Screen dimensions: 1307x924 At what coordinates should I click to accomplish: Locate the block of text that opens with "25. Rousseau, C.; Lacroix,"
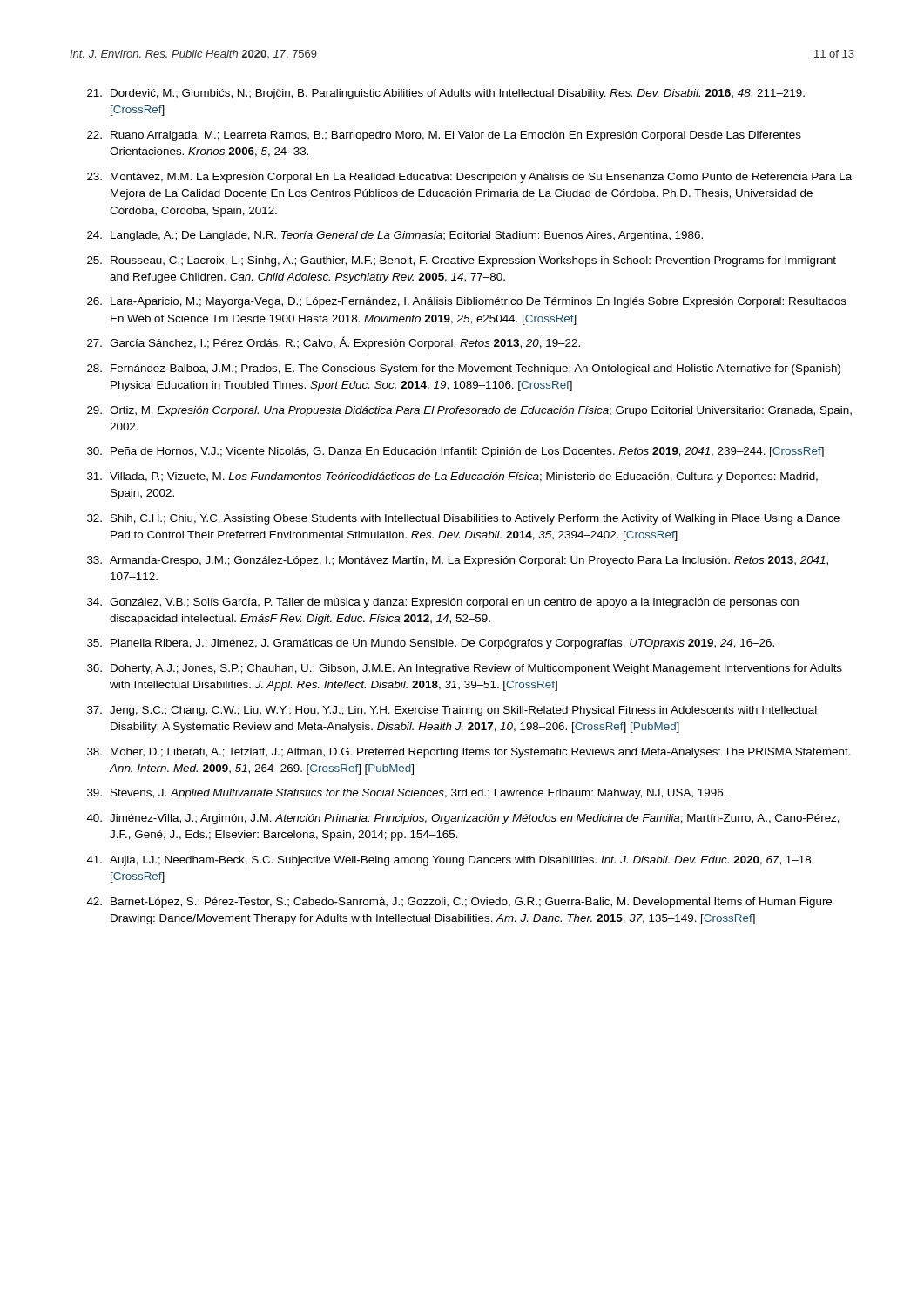coord(462,268)
